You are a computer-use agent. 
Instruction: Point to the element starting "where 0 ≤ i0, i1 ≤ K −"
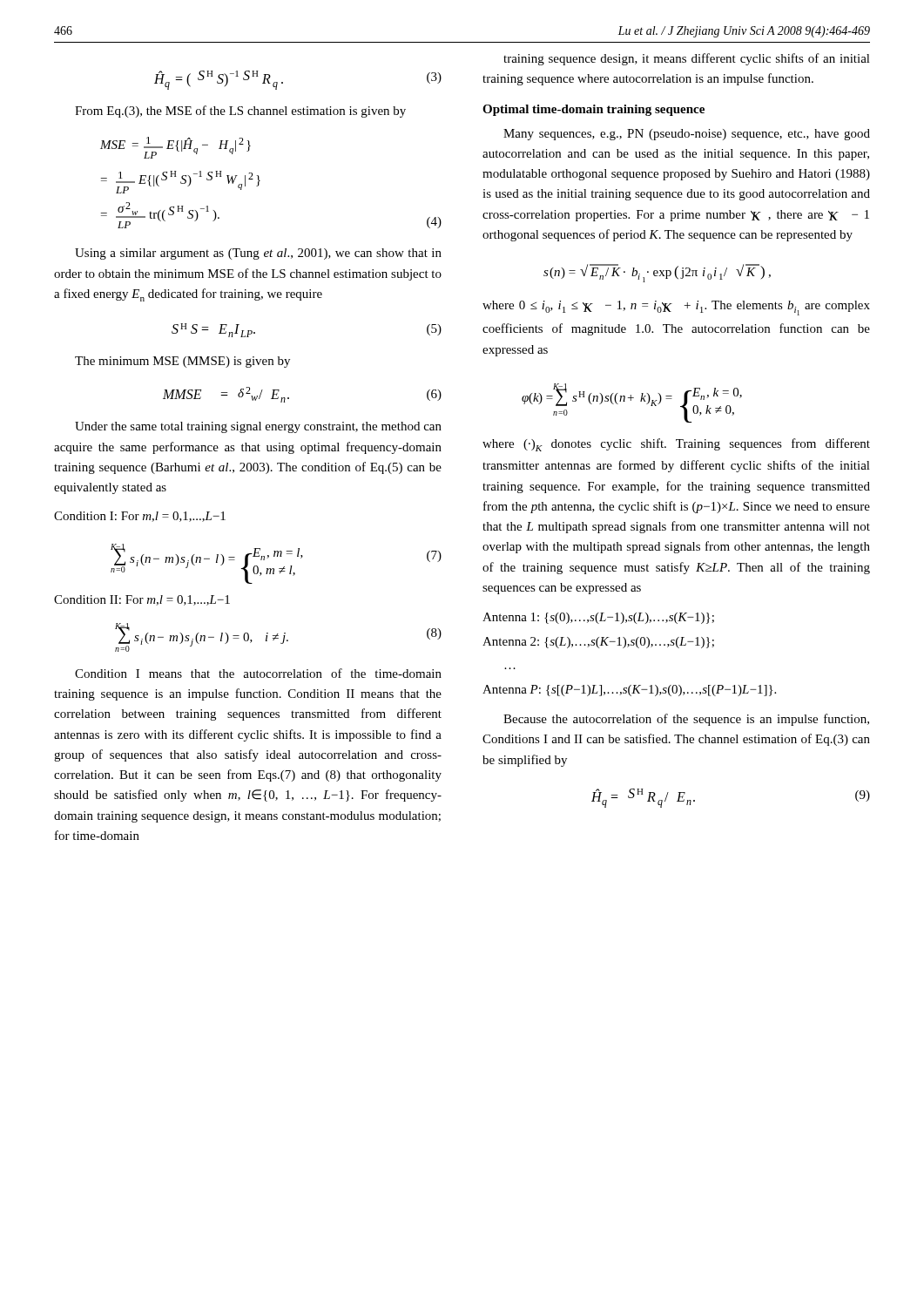click(676, 327)
